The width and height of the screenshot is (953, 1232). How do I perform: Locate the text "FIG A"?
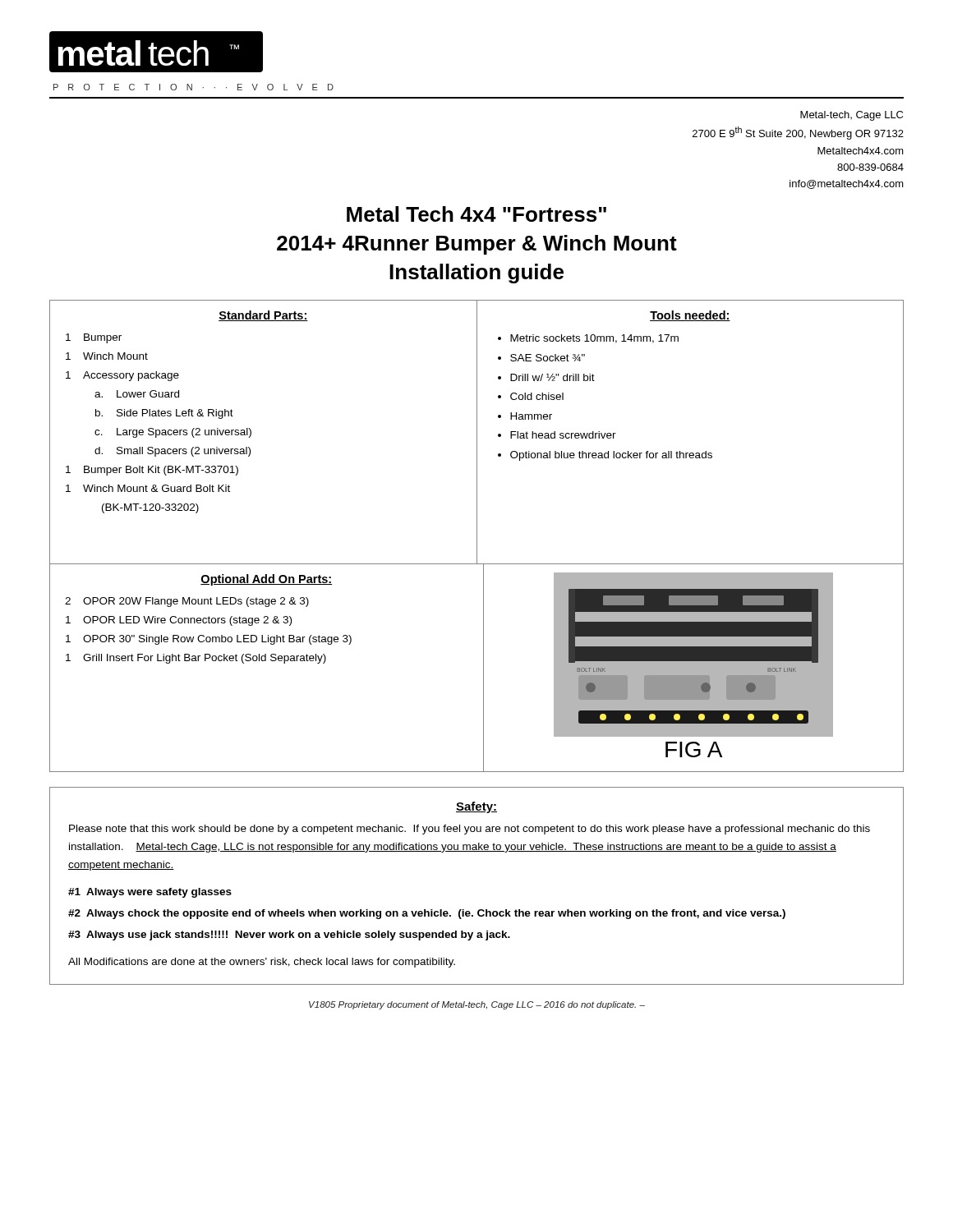[x=693, y=750]
